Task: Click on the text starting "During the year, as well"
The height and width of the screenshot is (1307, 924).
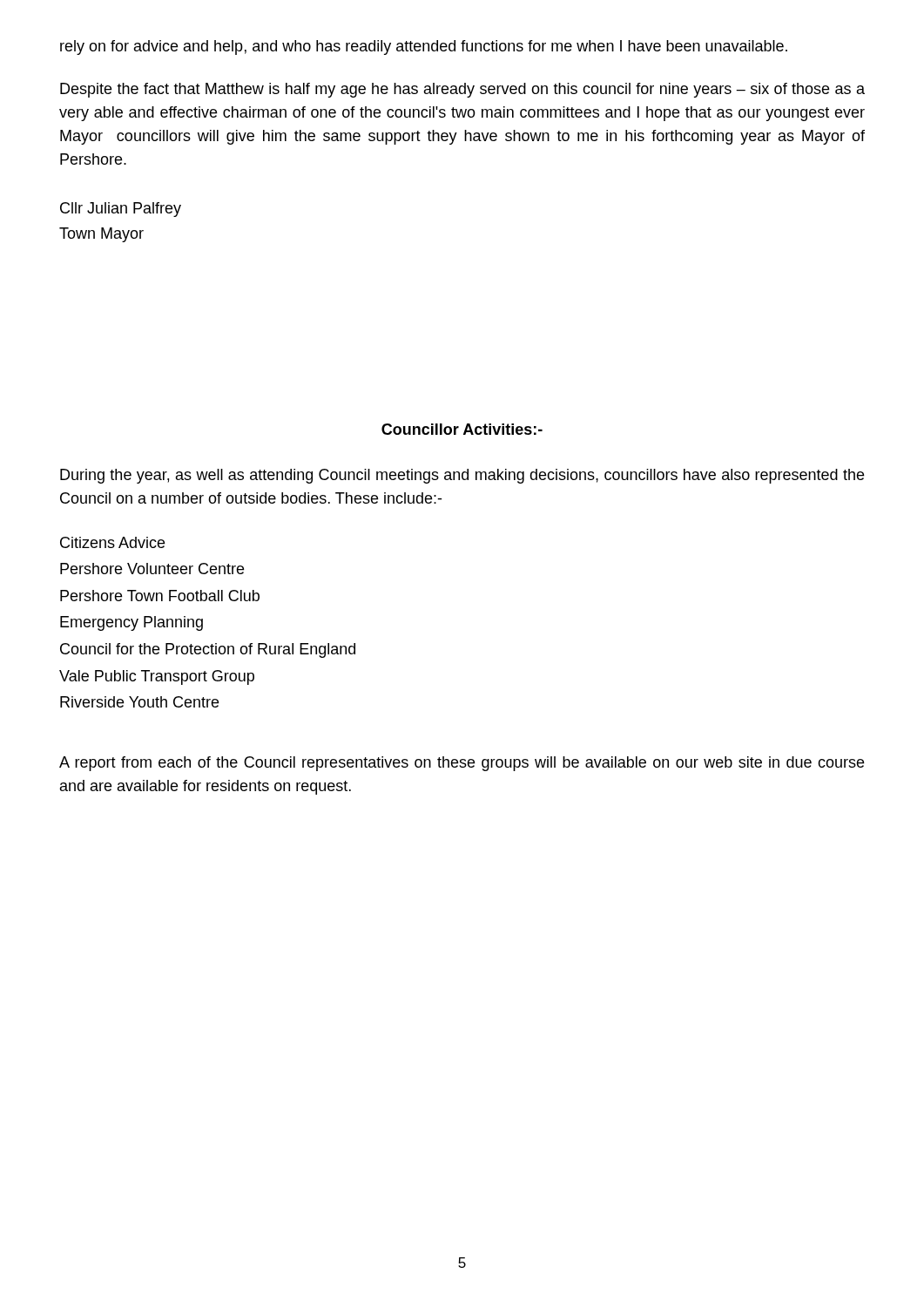Action: 462,486
